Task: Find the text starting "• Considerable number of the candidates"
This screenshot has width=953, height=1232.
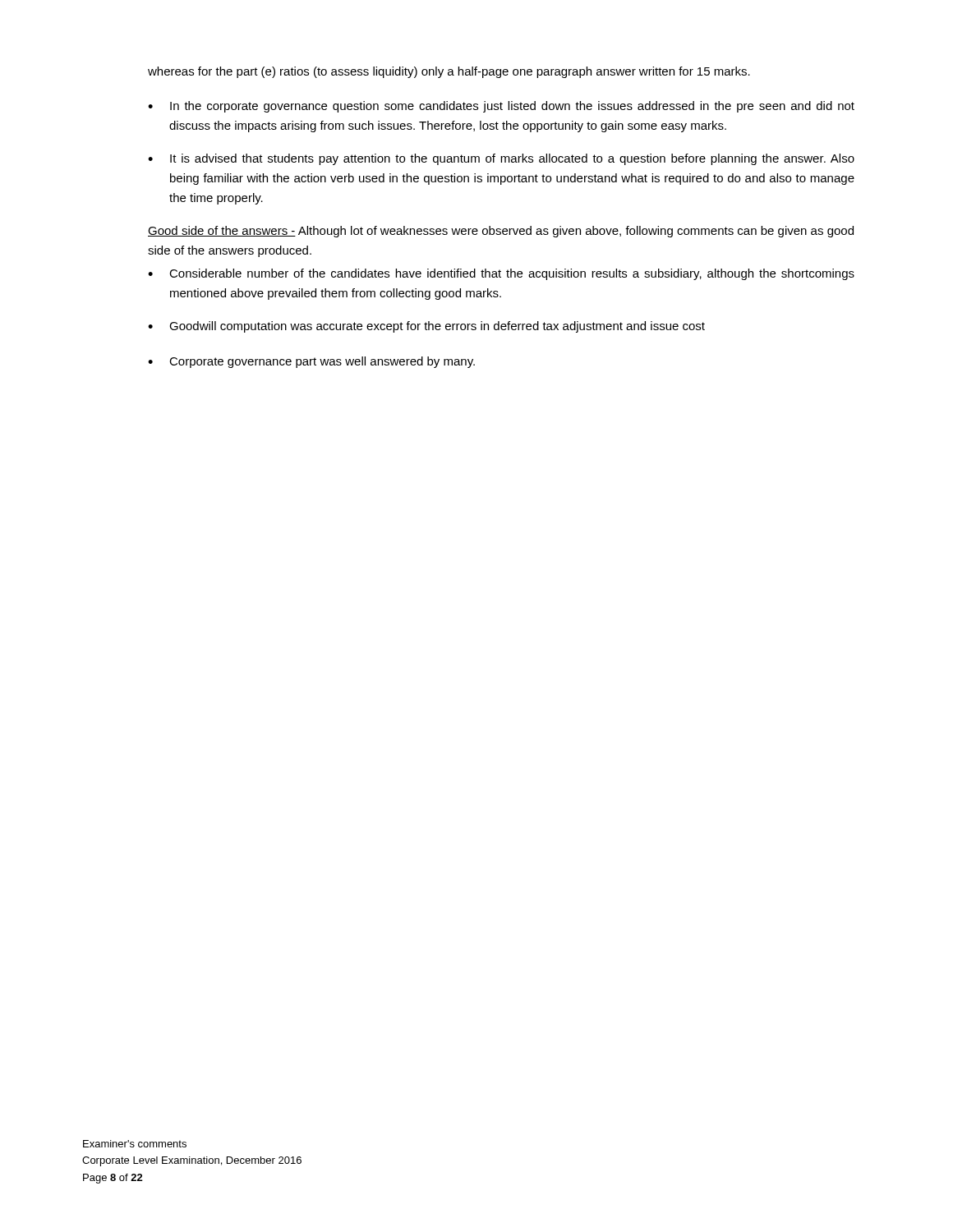Action: point(501,283)
